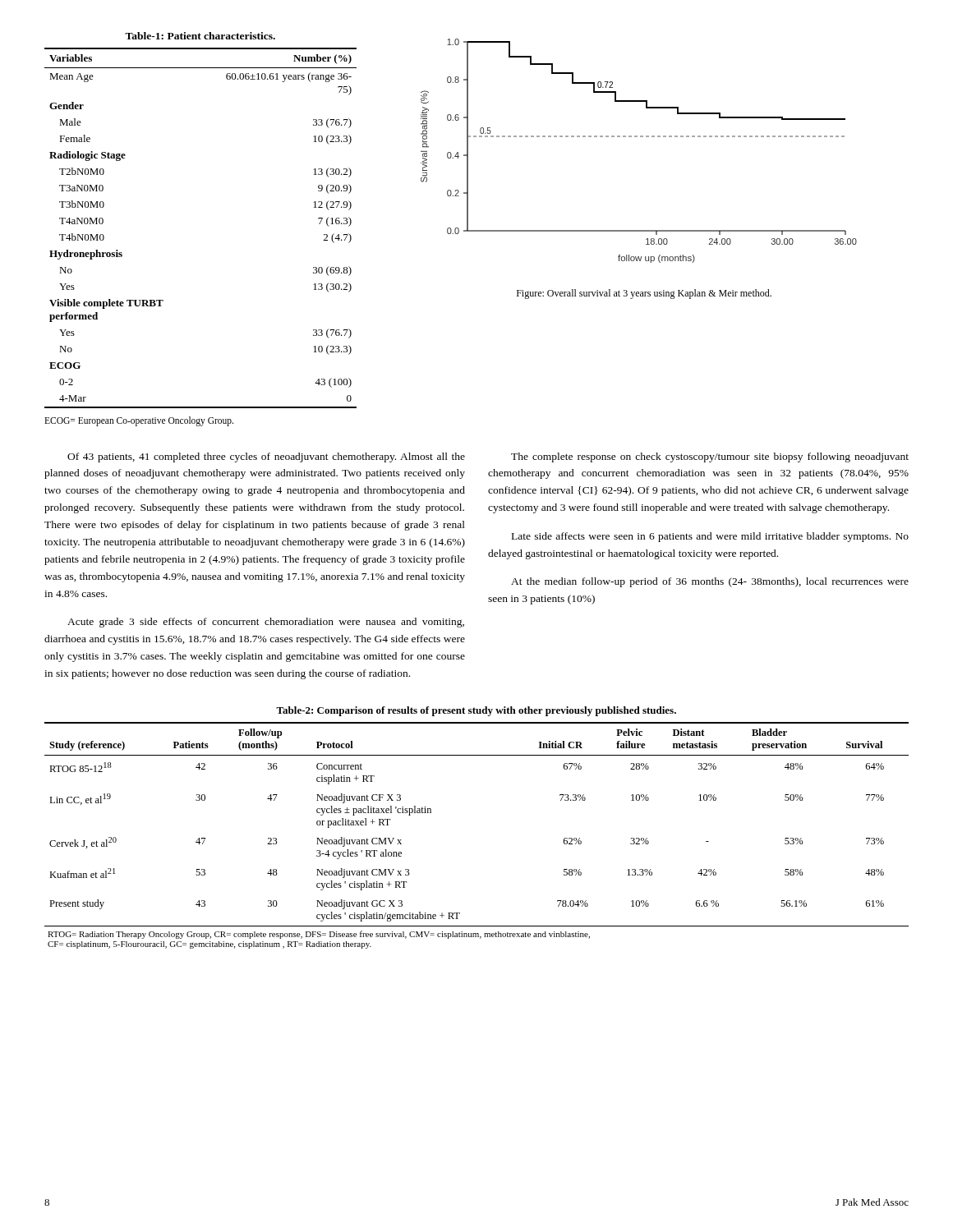Click on the table containing "30 (69.8)"
Screen dimensions: 1232x953
coord(200,230)
